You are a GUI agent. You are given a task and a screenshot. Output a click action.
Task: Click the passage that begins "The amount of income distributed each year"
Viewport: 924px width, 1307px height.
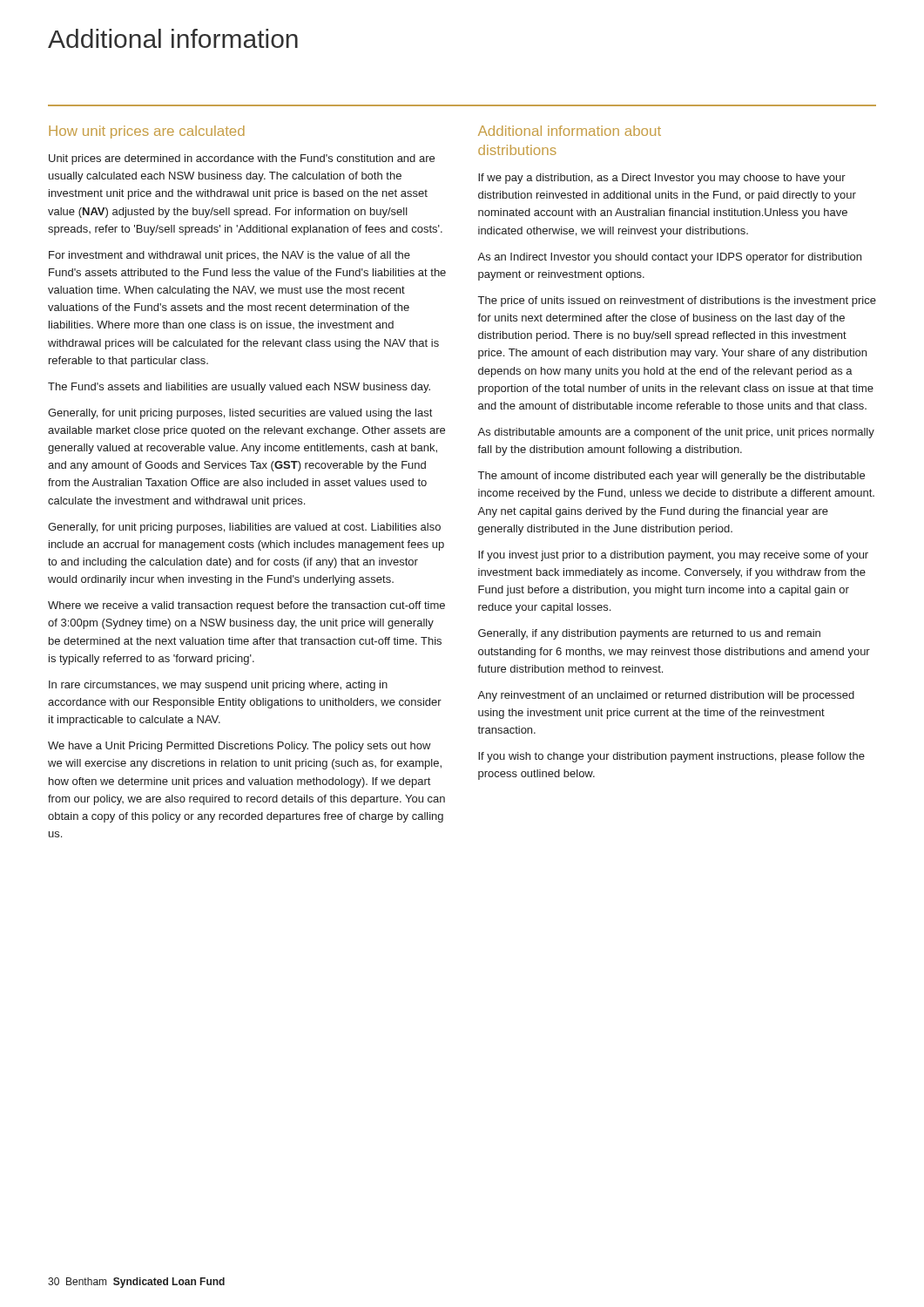(677, 502)
